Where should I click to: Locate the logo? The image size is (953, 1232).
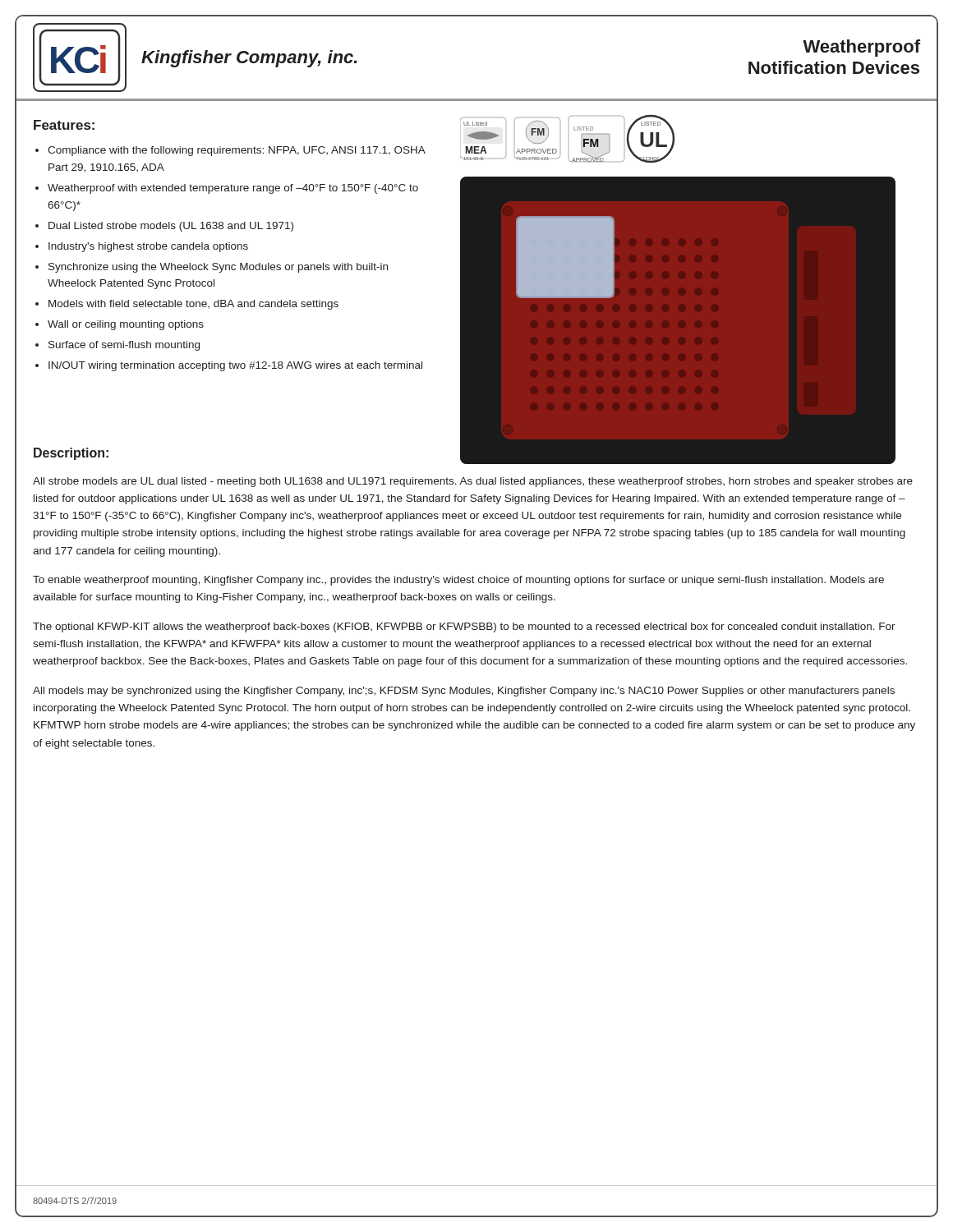tap(196, 58)
